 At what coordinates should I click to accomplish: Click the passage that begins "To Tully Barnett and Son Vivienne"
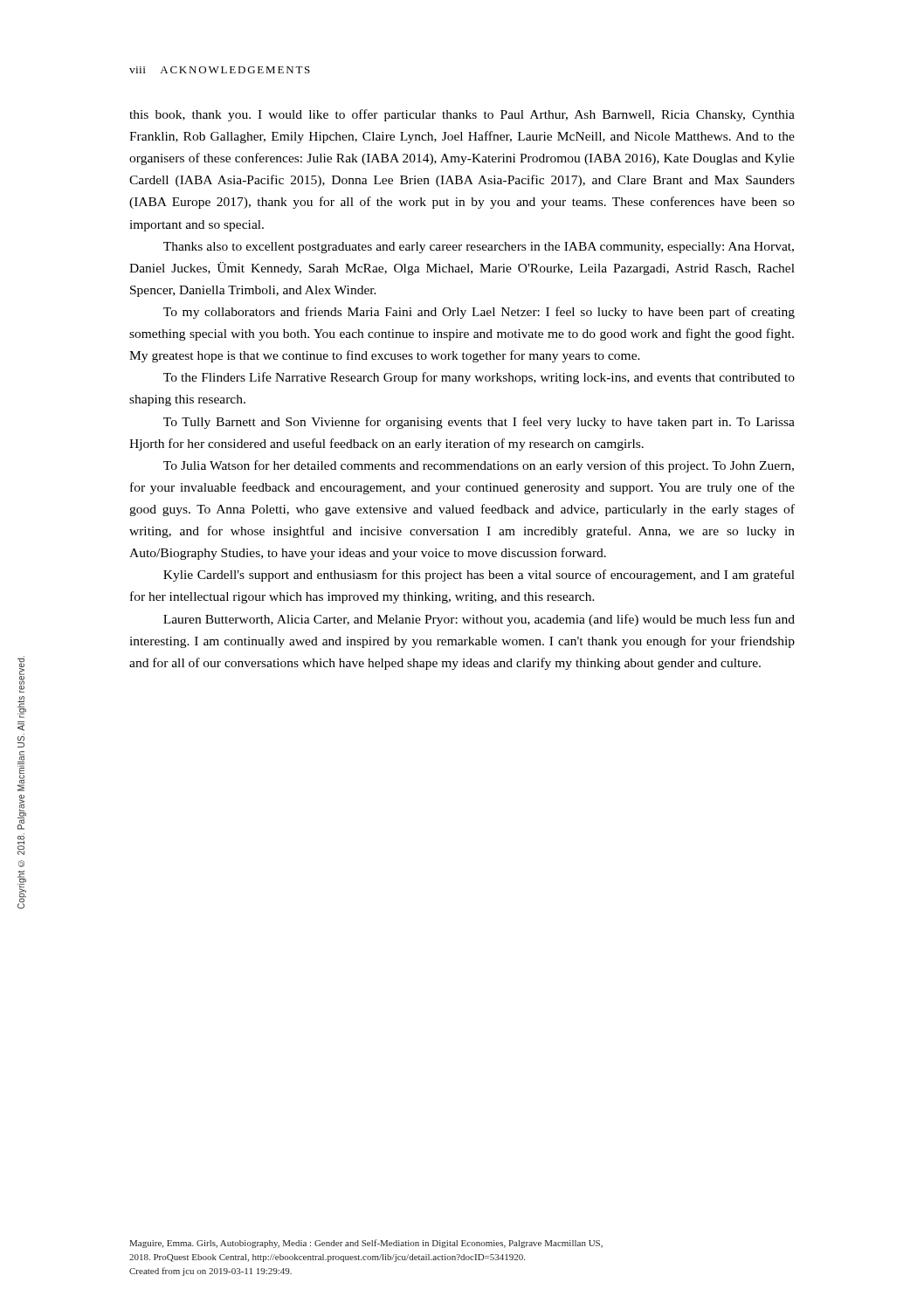point(462,432)
